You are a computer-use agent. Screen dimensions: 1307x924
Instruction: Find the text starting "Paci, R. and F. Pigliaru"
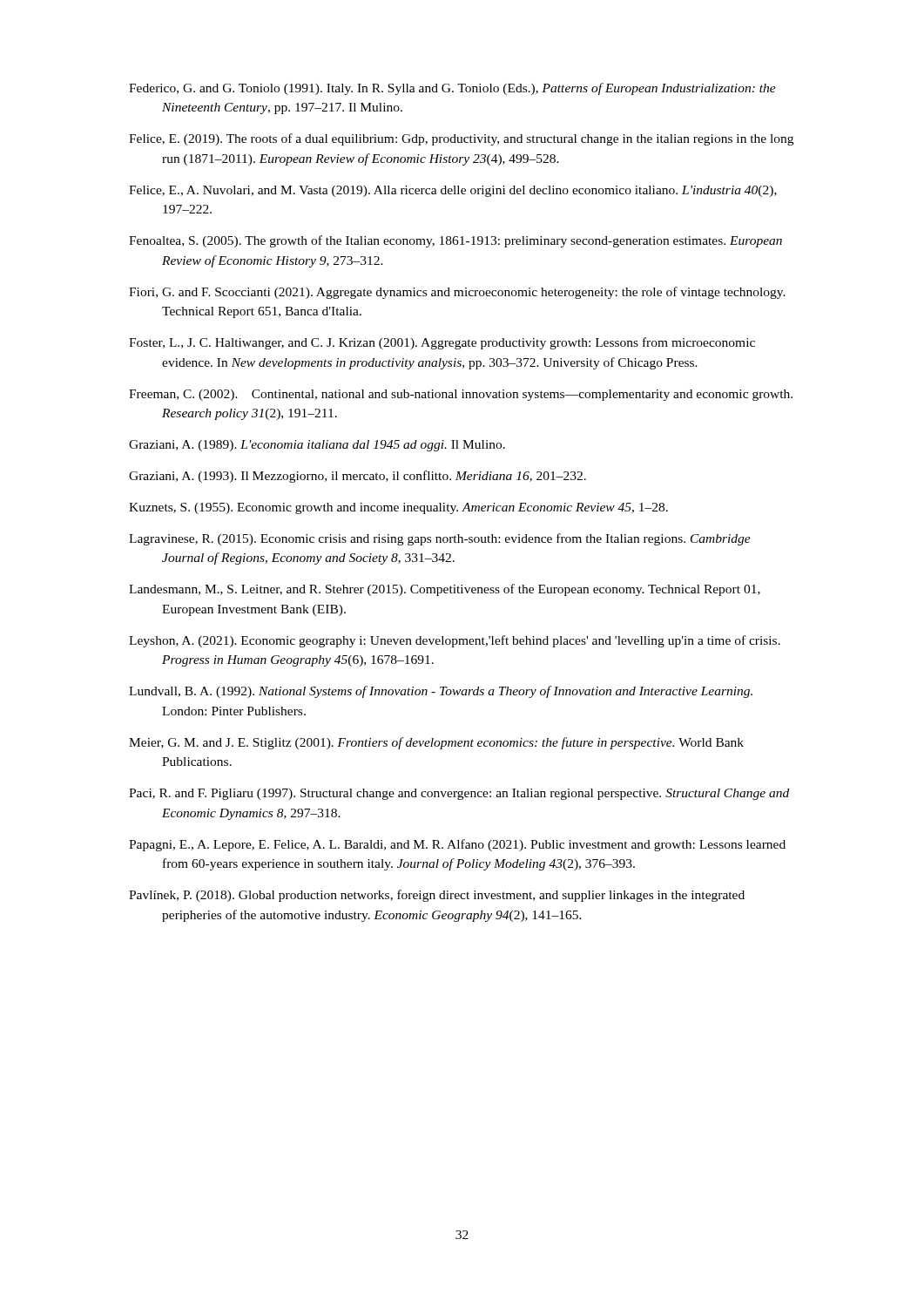click(459, 802)
